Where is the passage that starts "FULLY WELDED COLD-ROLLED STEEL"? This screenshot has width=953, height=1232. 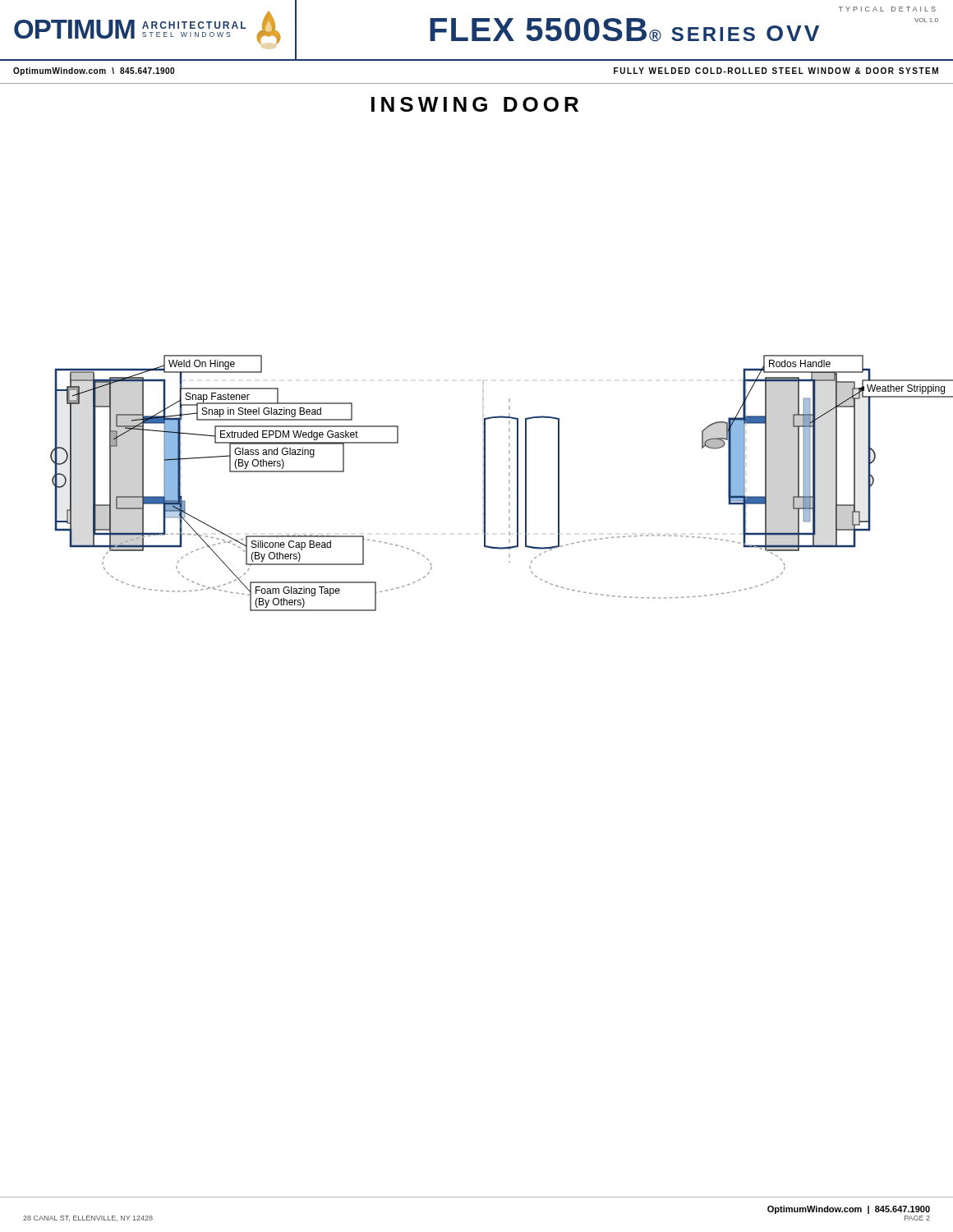pyautogui.click(x=777, y=71)
